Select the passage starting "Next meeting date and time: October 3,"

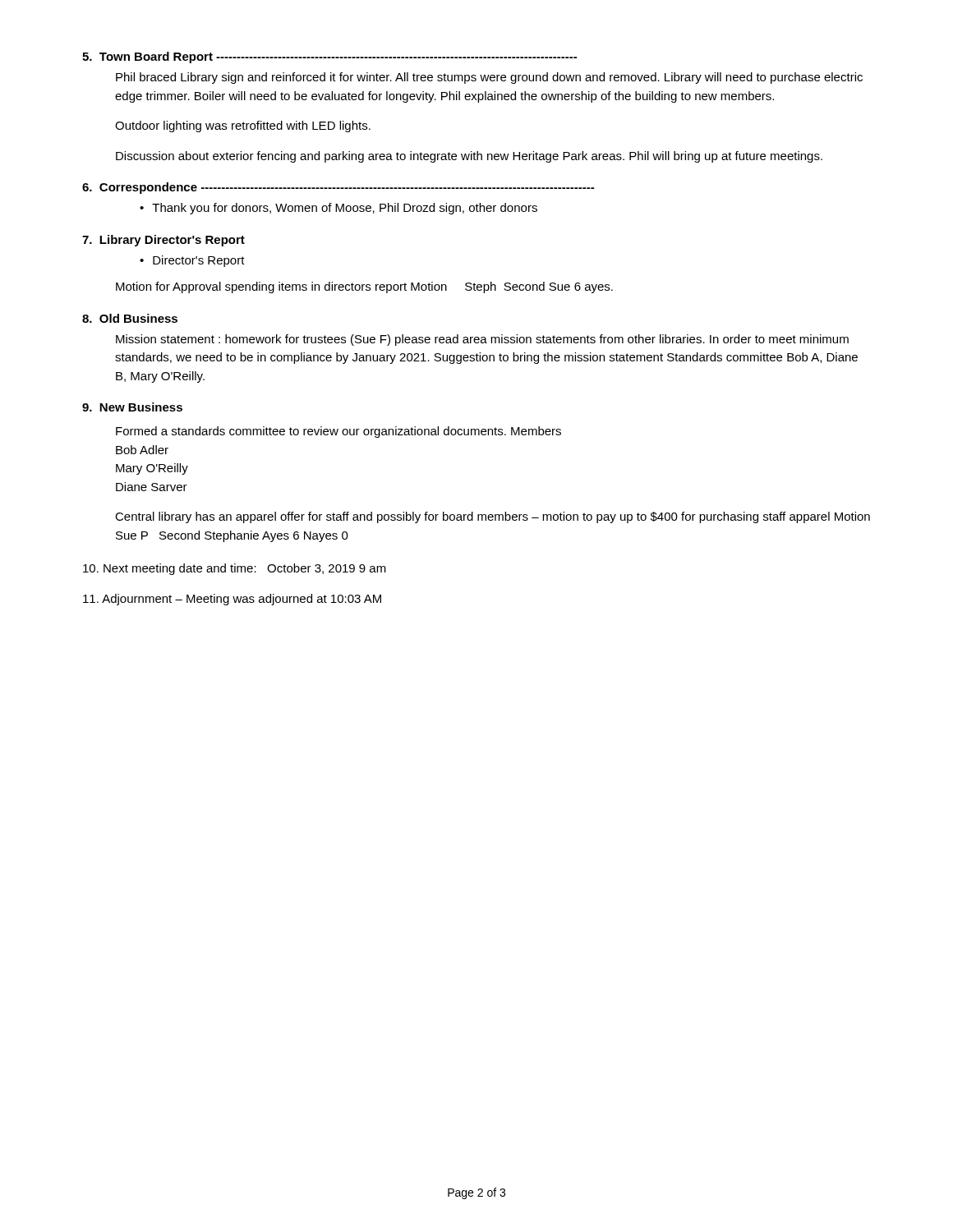[x=234, y=568]
